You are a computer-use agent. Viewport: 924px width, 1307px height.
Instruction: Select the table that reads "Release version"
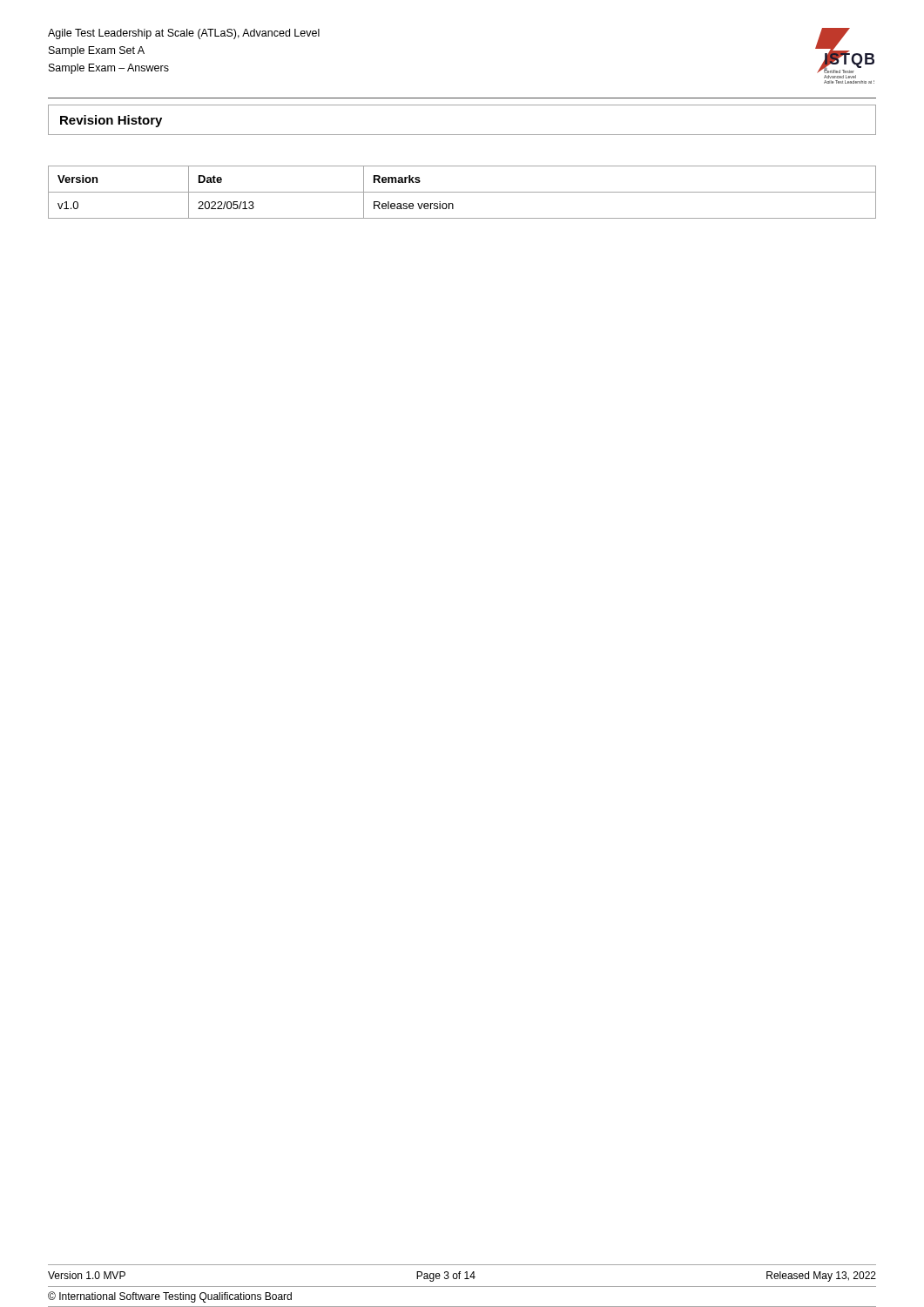[462, 192]
